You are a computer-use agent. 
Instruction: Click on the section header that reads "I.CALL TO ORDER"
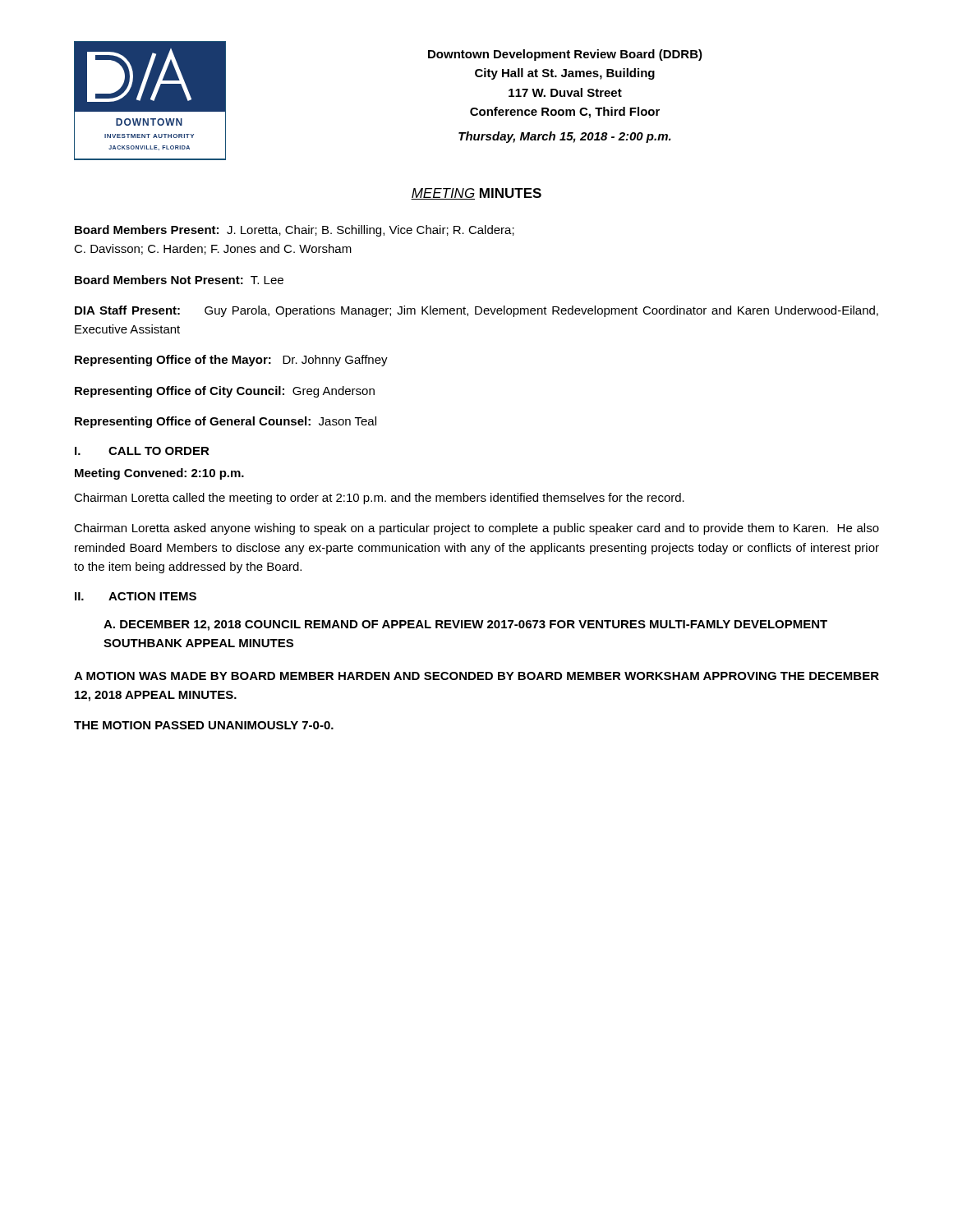click(x=142, y=450)
